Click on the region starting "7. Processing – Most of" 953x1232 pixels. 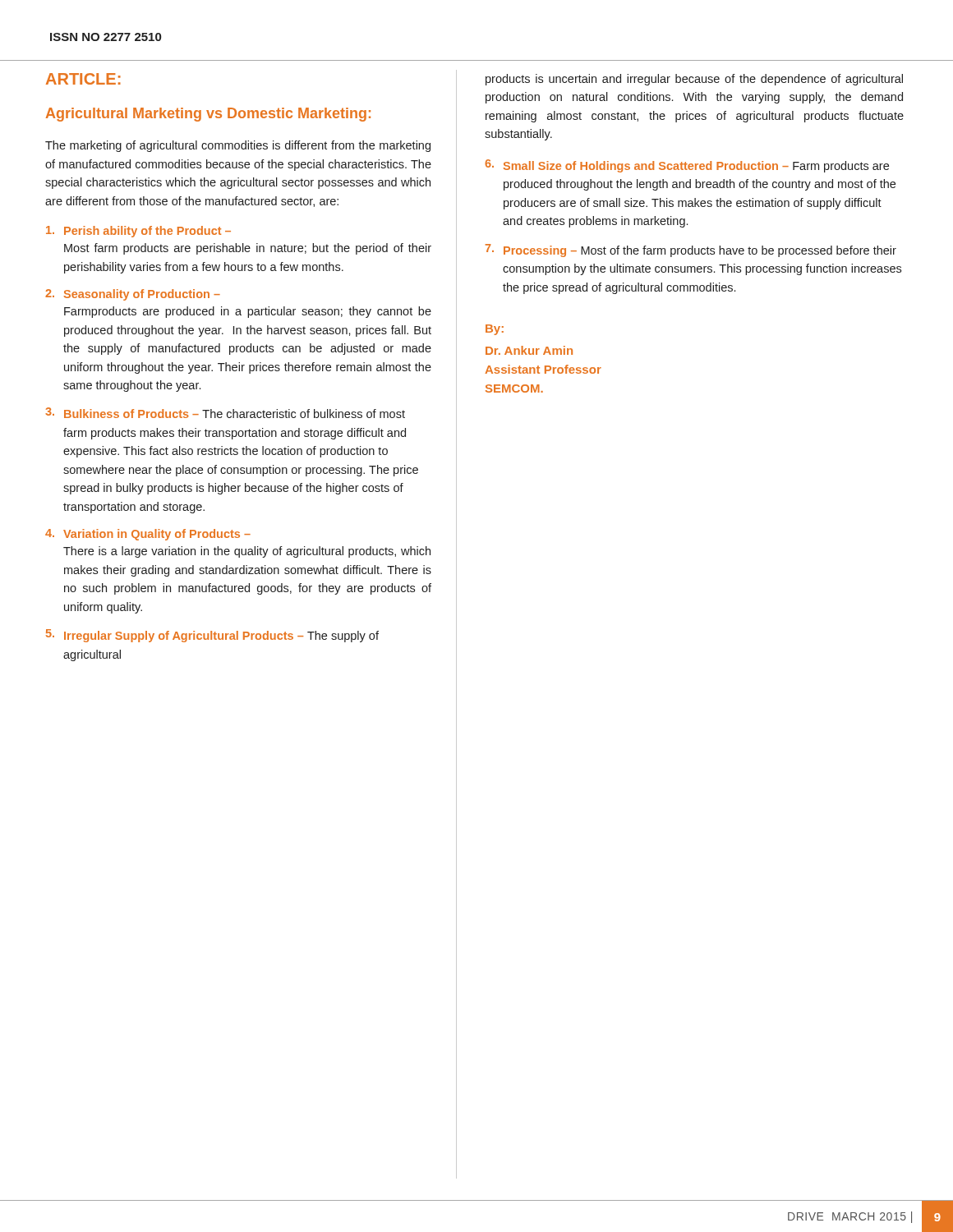point(694,269)
